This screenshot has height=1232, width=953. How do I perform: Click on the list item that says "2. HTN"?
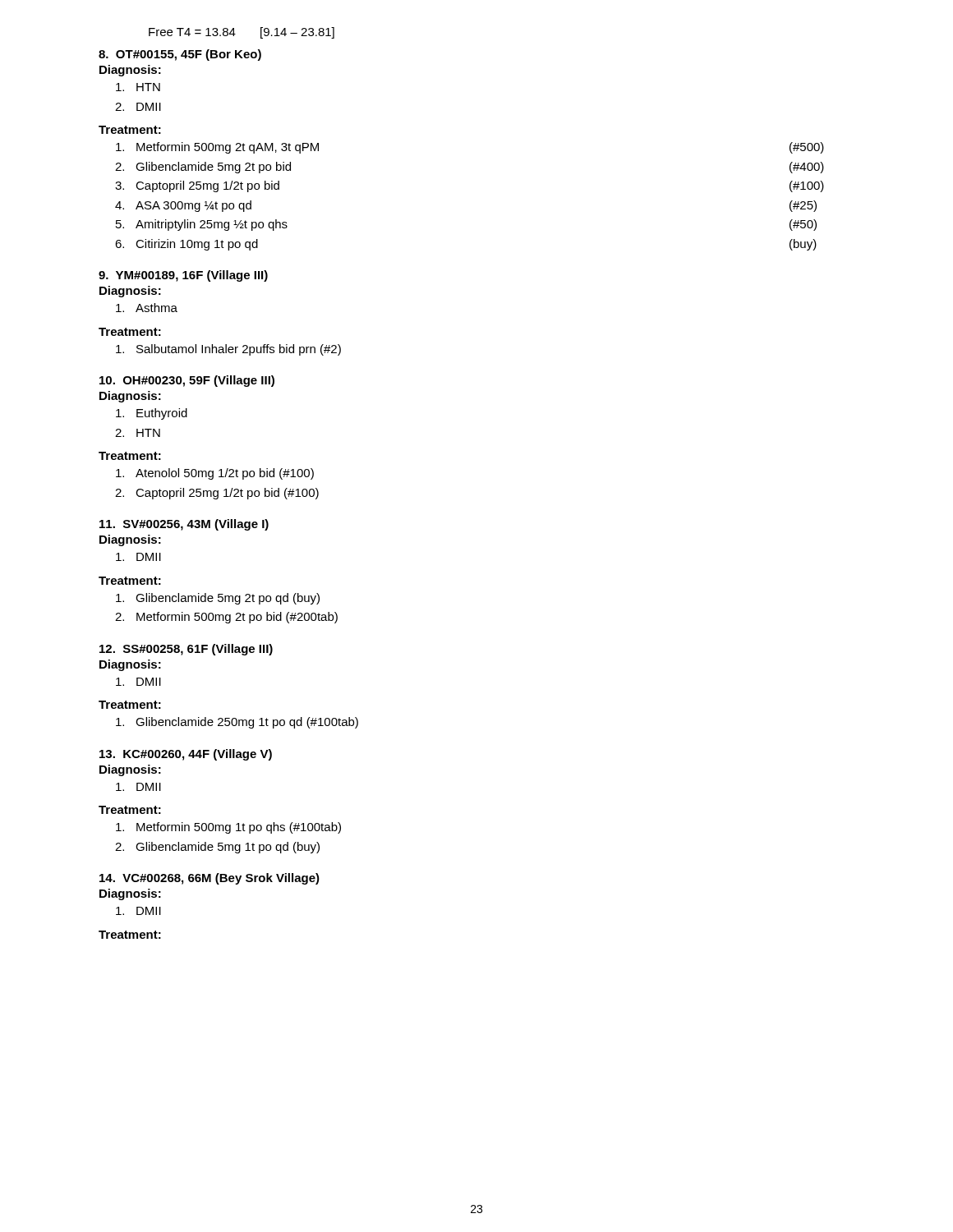(x=138, y=433)
